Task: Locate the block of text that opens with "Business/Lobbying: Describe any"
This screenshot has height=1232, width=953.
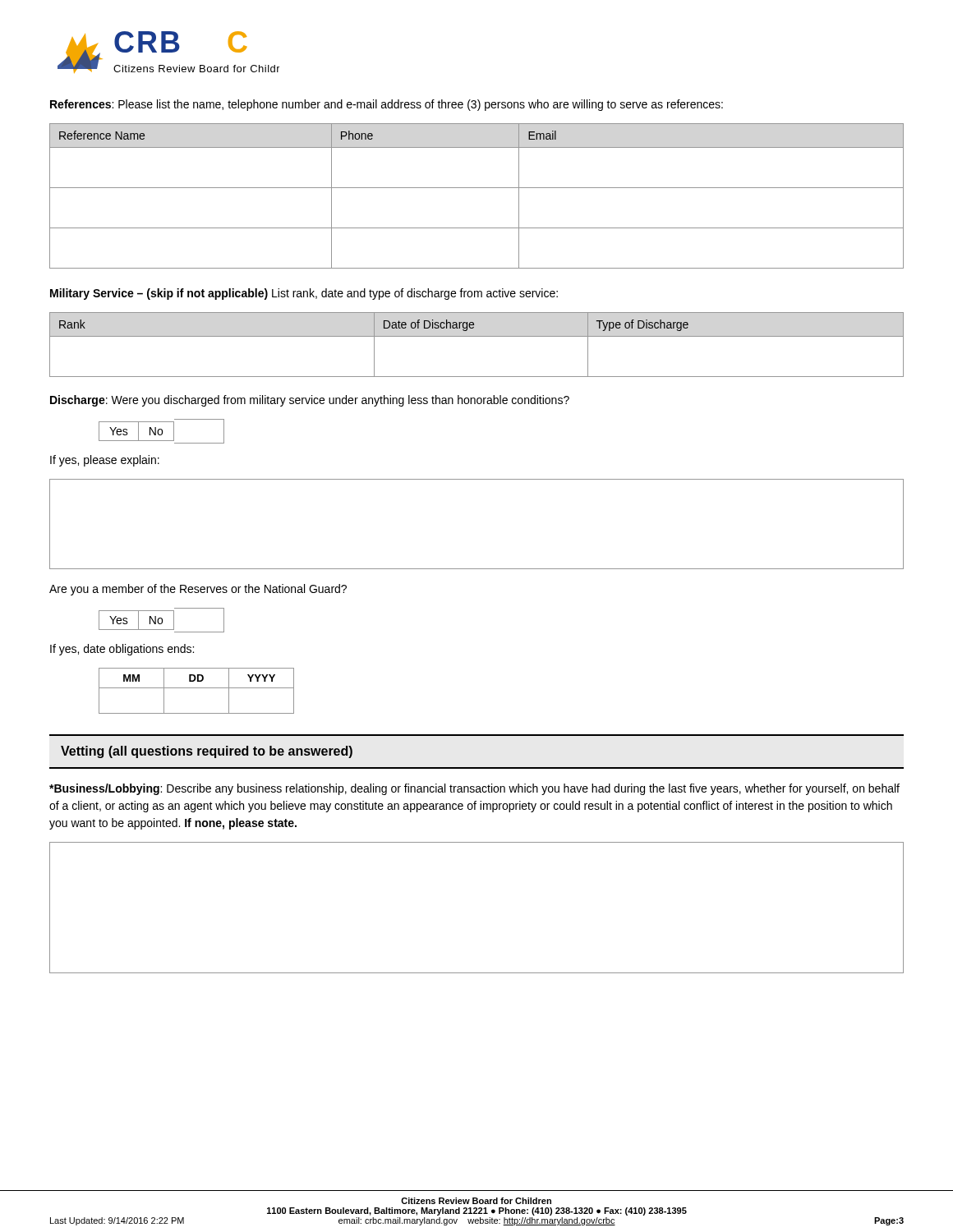Action: tap(474, 806)
